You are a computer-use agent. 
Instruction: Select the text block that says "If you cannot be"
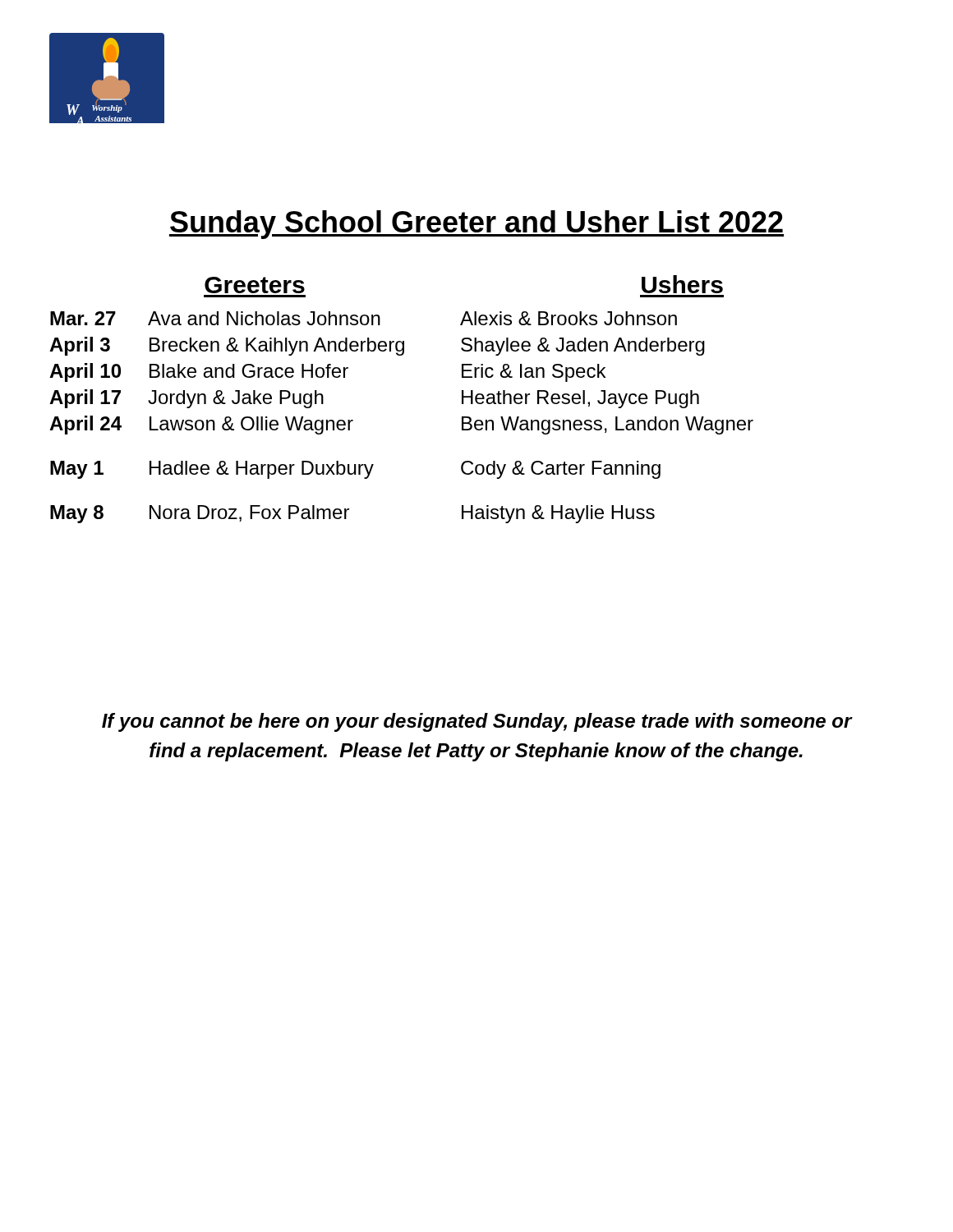coord(476,736)
